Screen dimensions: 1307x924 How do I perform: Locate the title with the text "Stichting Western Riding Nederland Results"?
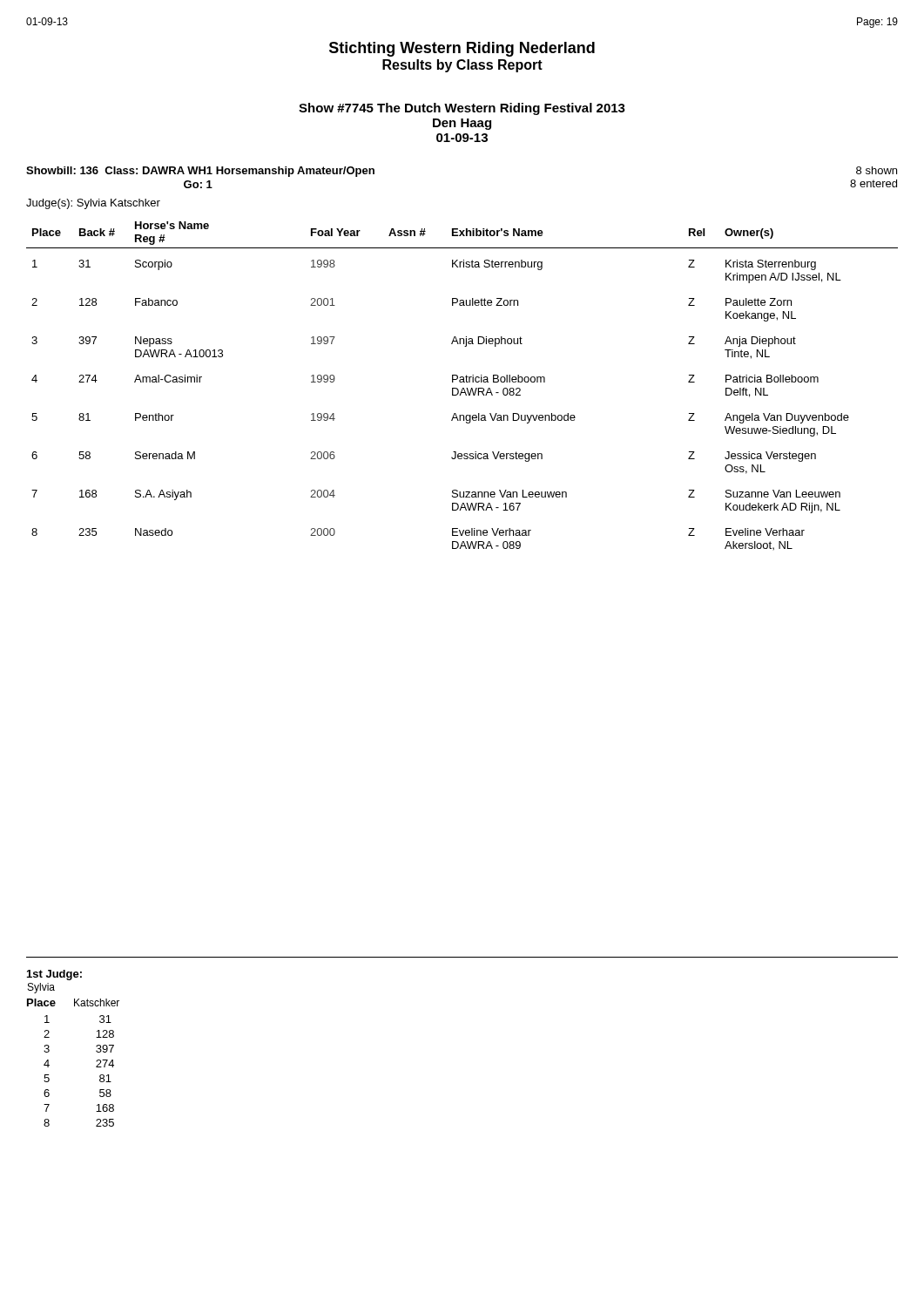click(x=462, y=56)
